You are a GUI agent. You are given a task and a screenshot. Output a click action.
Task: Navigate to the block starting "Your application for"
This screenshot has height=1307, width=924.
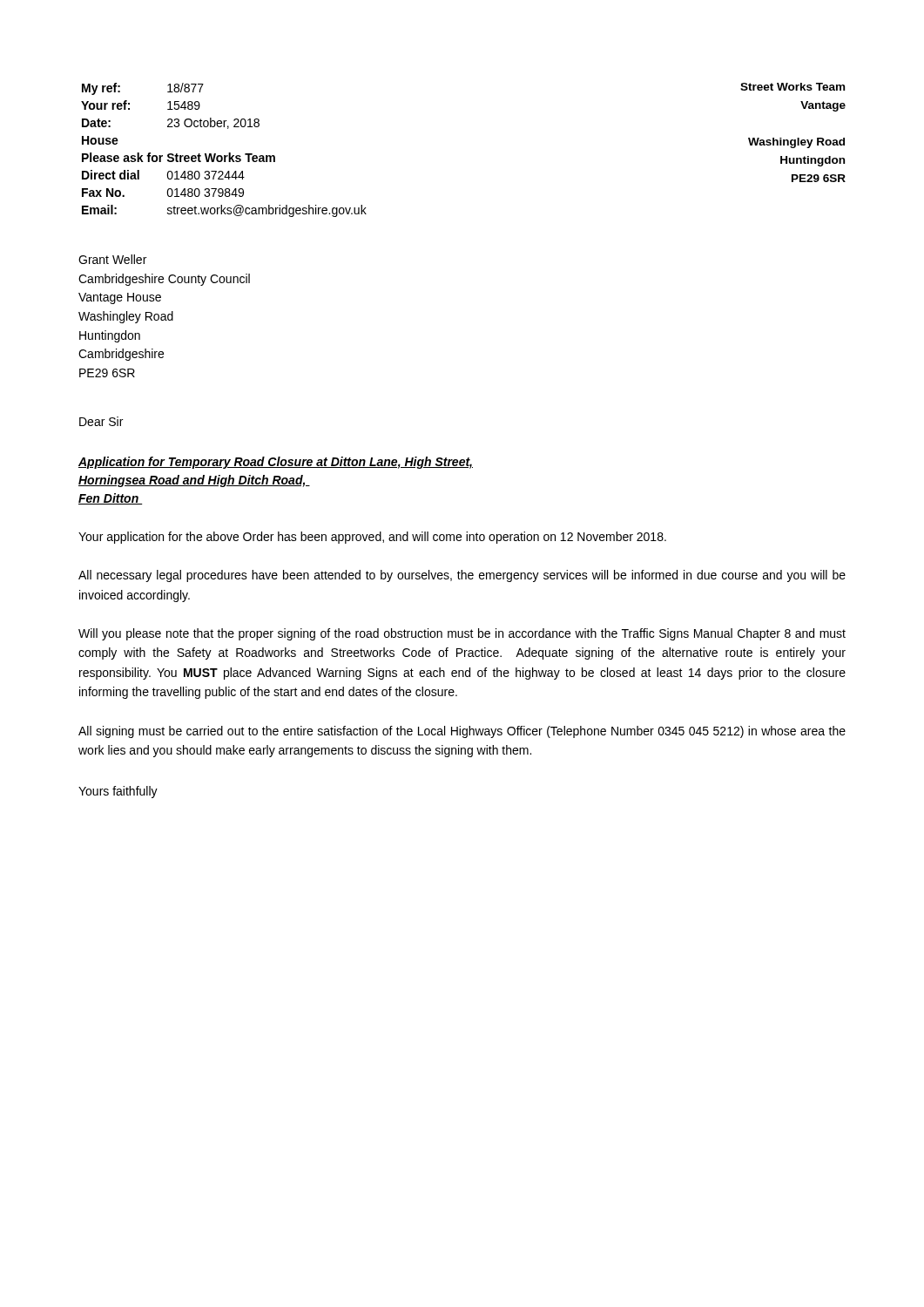pyautogui.click(x=373, y=537)
